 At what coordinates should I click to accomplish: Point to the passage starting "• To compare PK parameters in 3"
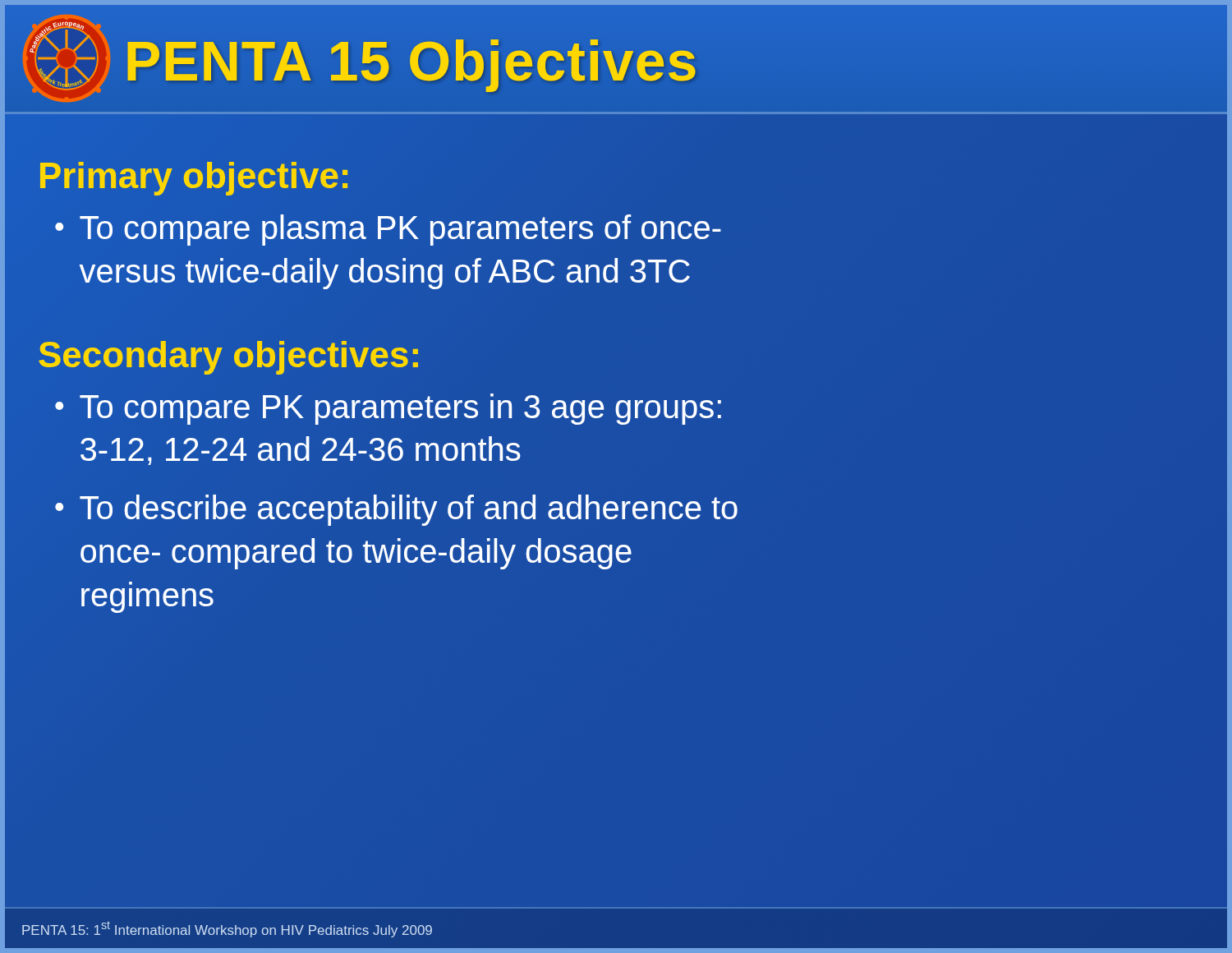pos(624,428)
